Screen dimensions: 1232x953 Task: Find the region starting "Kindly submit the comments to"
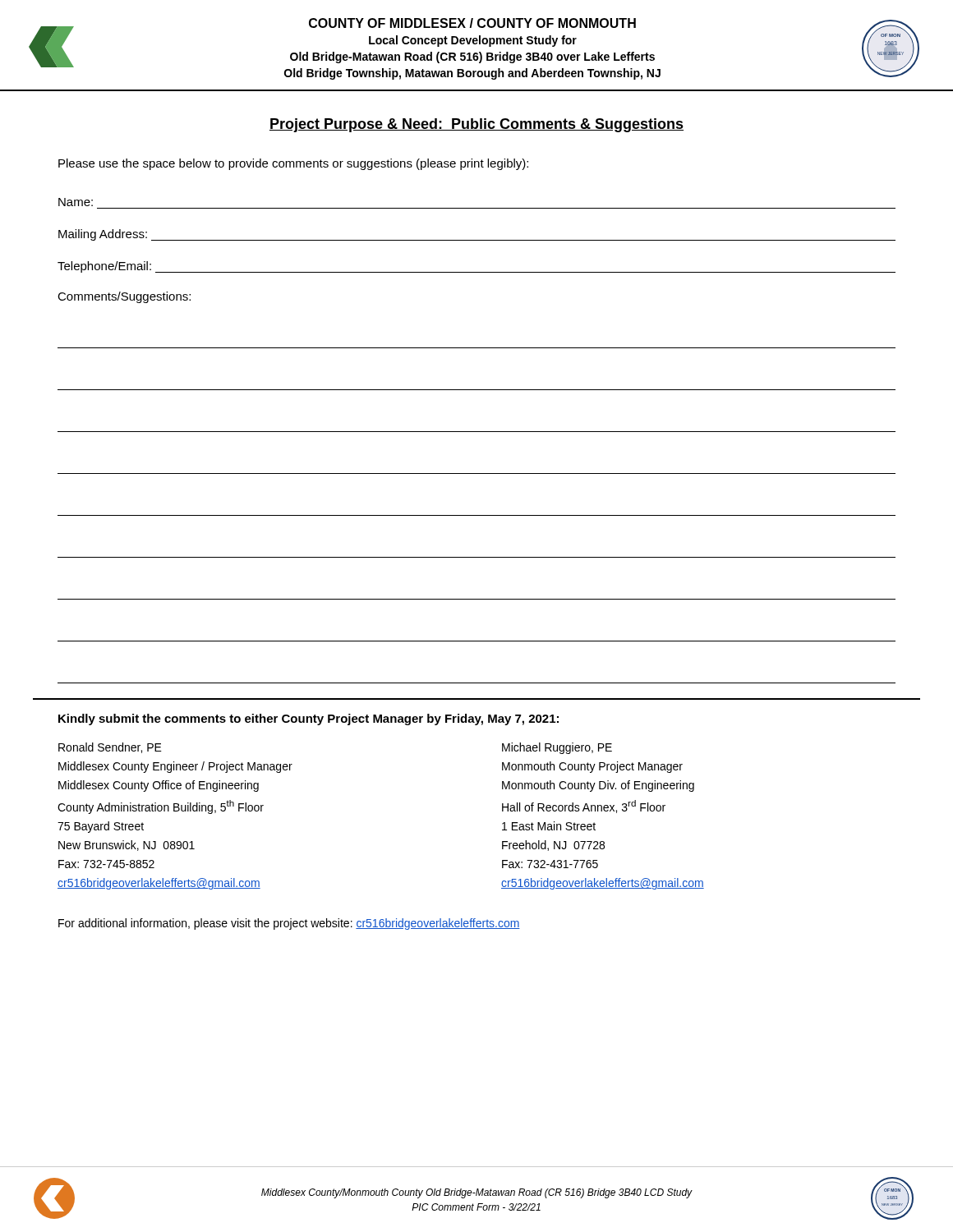coord(476,718)
